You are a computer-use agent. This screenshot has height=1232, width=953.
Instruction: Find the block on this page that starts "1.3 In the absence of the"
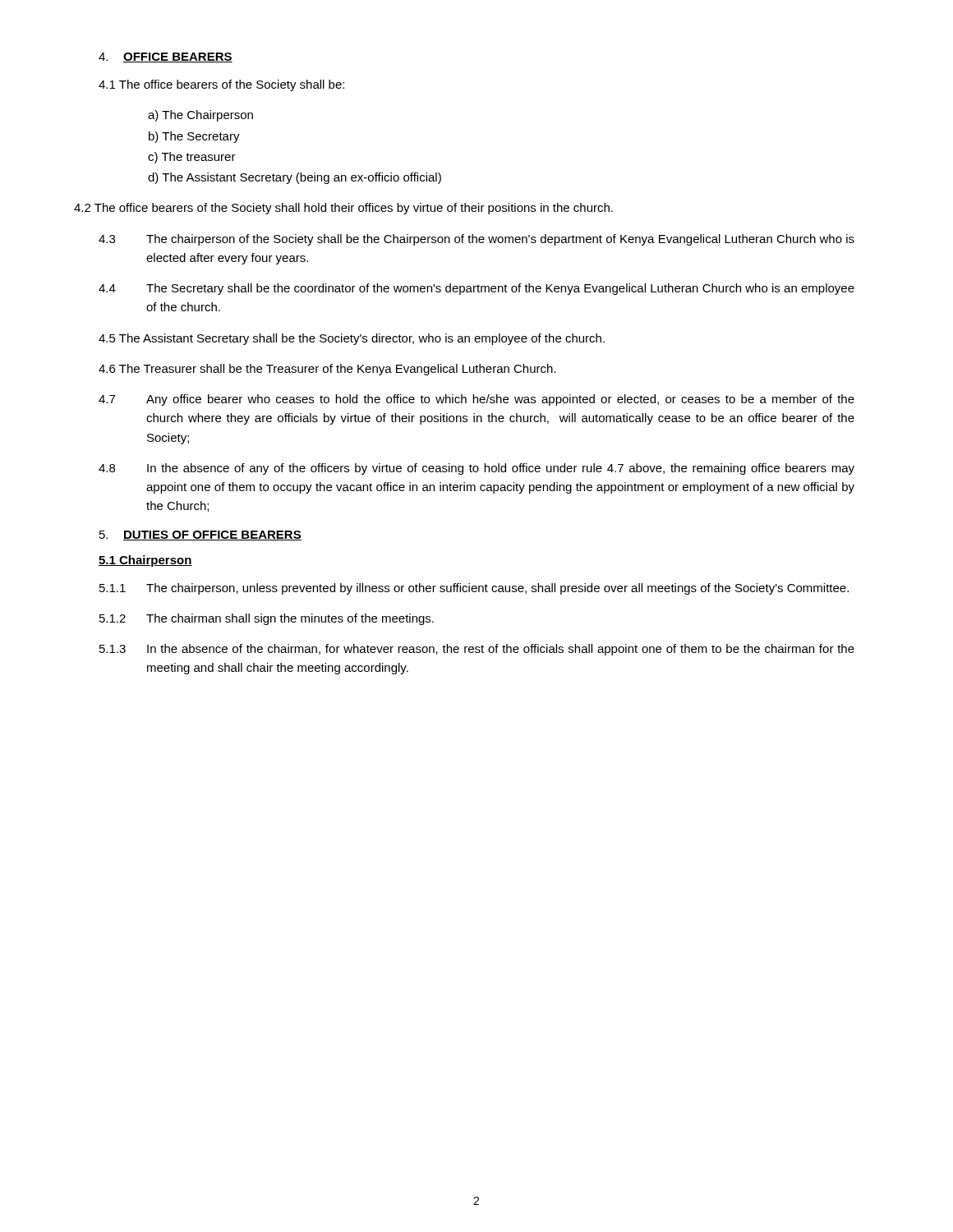tap(476, 658)
